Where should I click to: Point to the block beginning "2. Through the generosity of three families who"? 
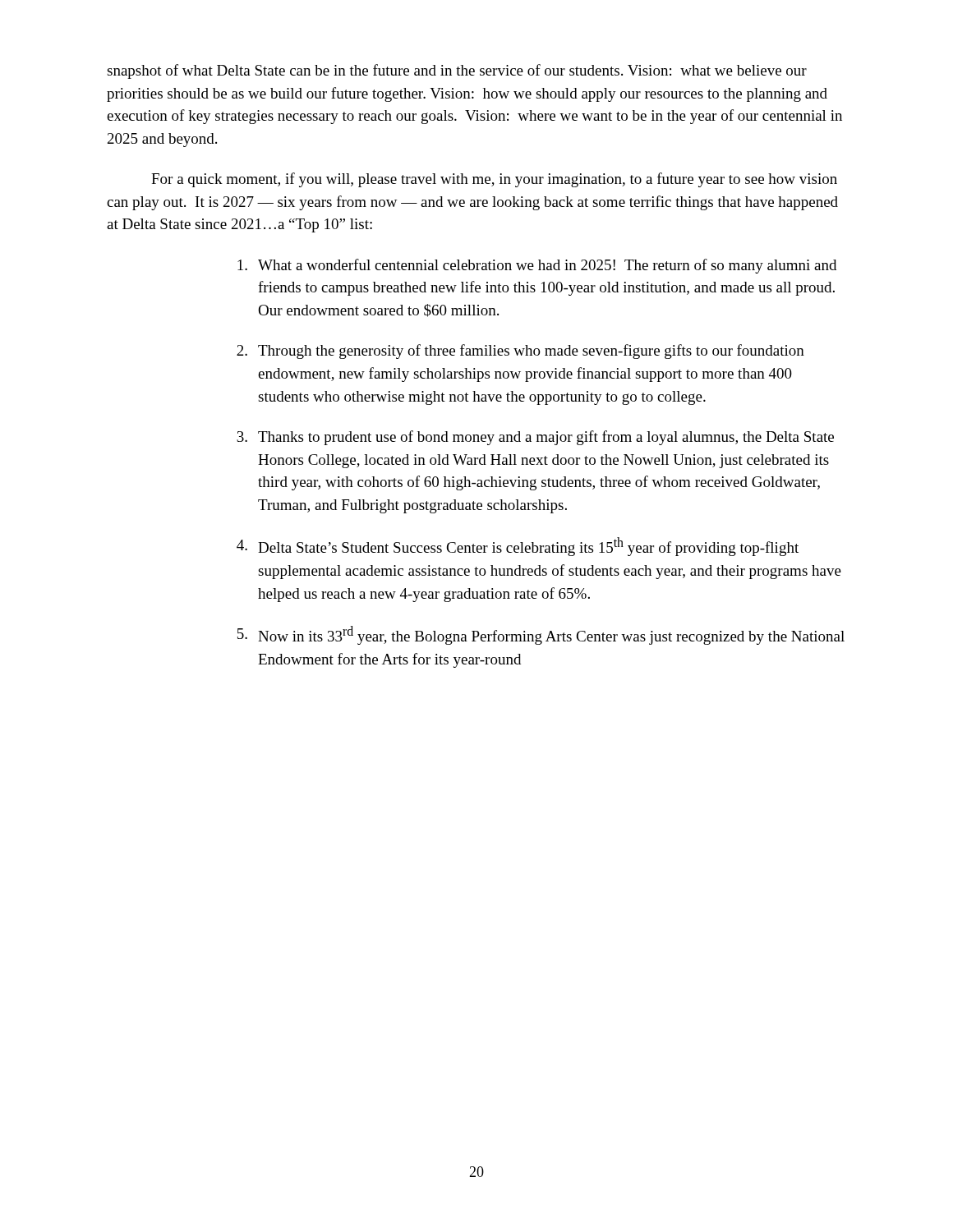click(x=530, y=373)
